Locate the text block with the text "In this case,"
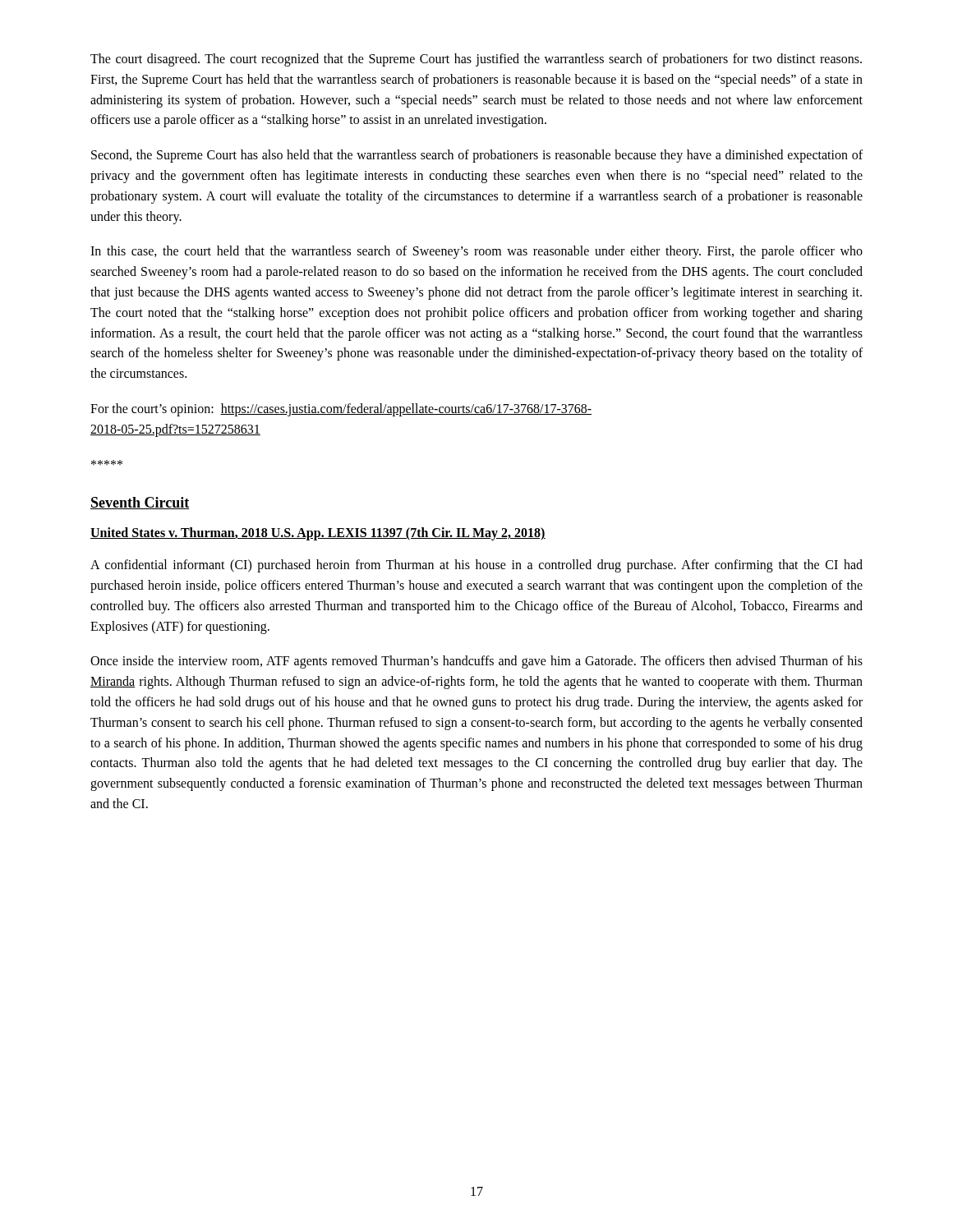This screenshot has width=953, height=1232. [x=476, y=312]
